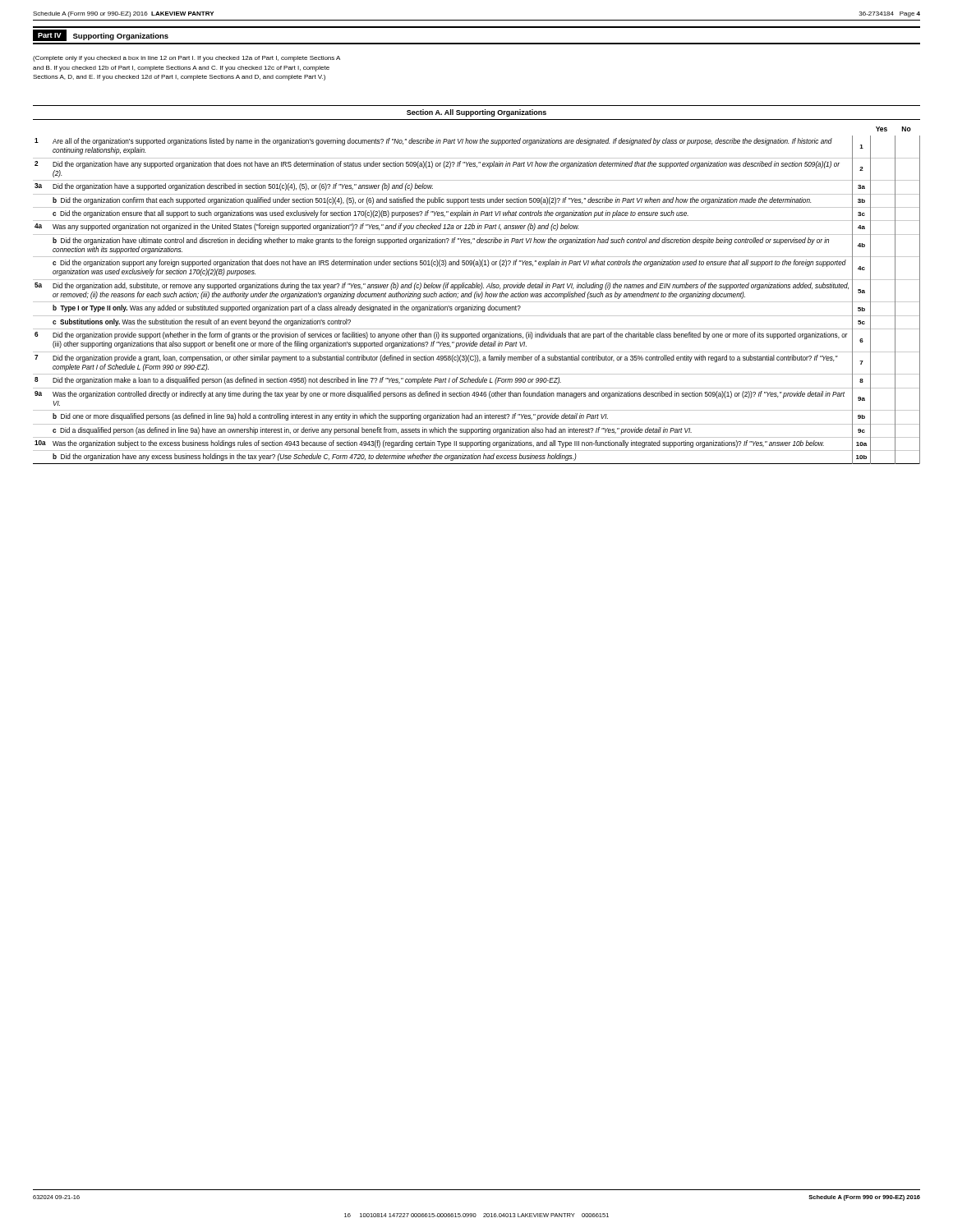Point to the element starting "1 Are all of the organization's supported organizations"

pyautogui.click(x=476, y=300)
